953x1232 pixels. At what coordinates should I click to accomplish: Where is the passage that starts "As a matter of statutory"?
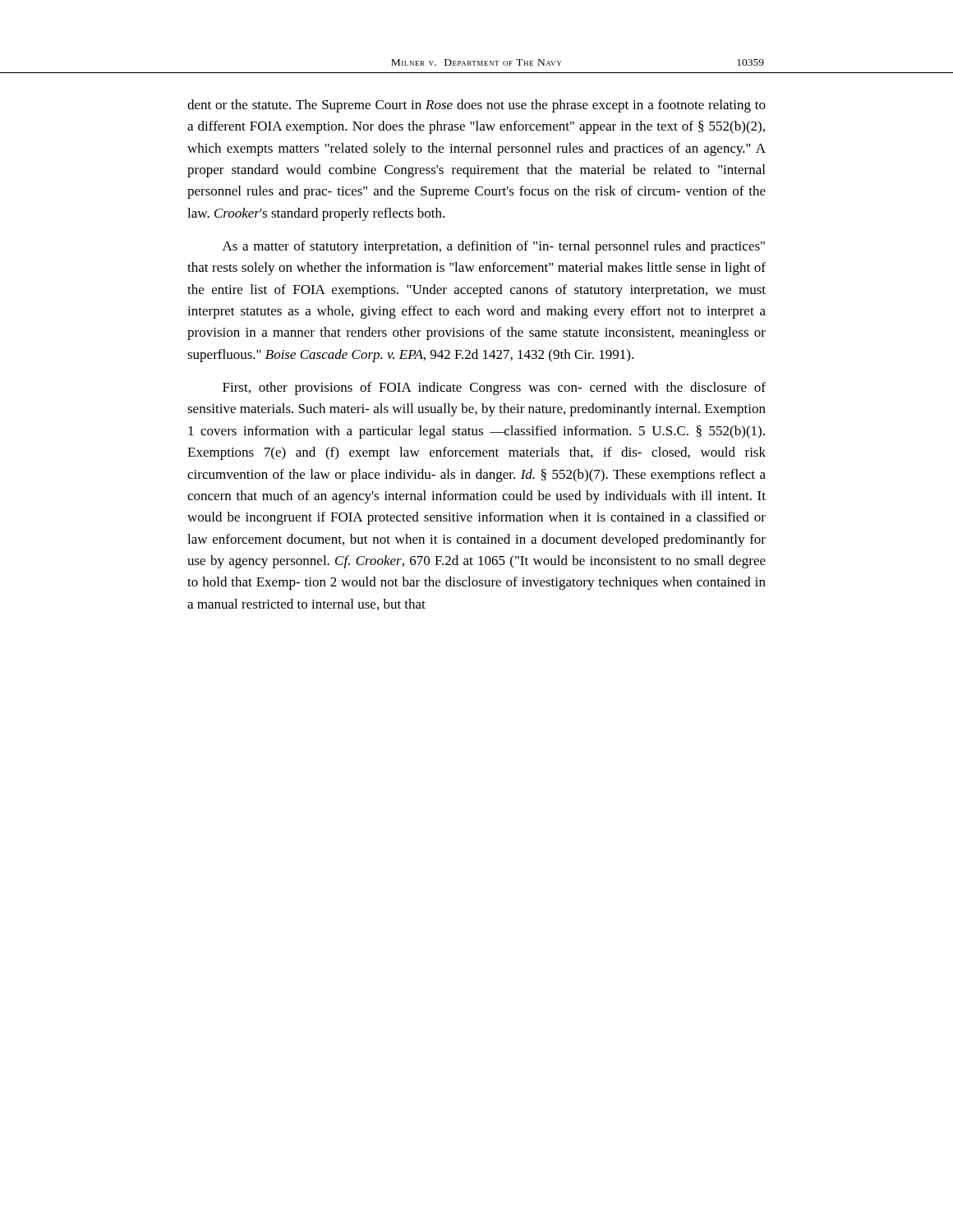click(x=476, y=301)
